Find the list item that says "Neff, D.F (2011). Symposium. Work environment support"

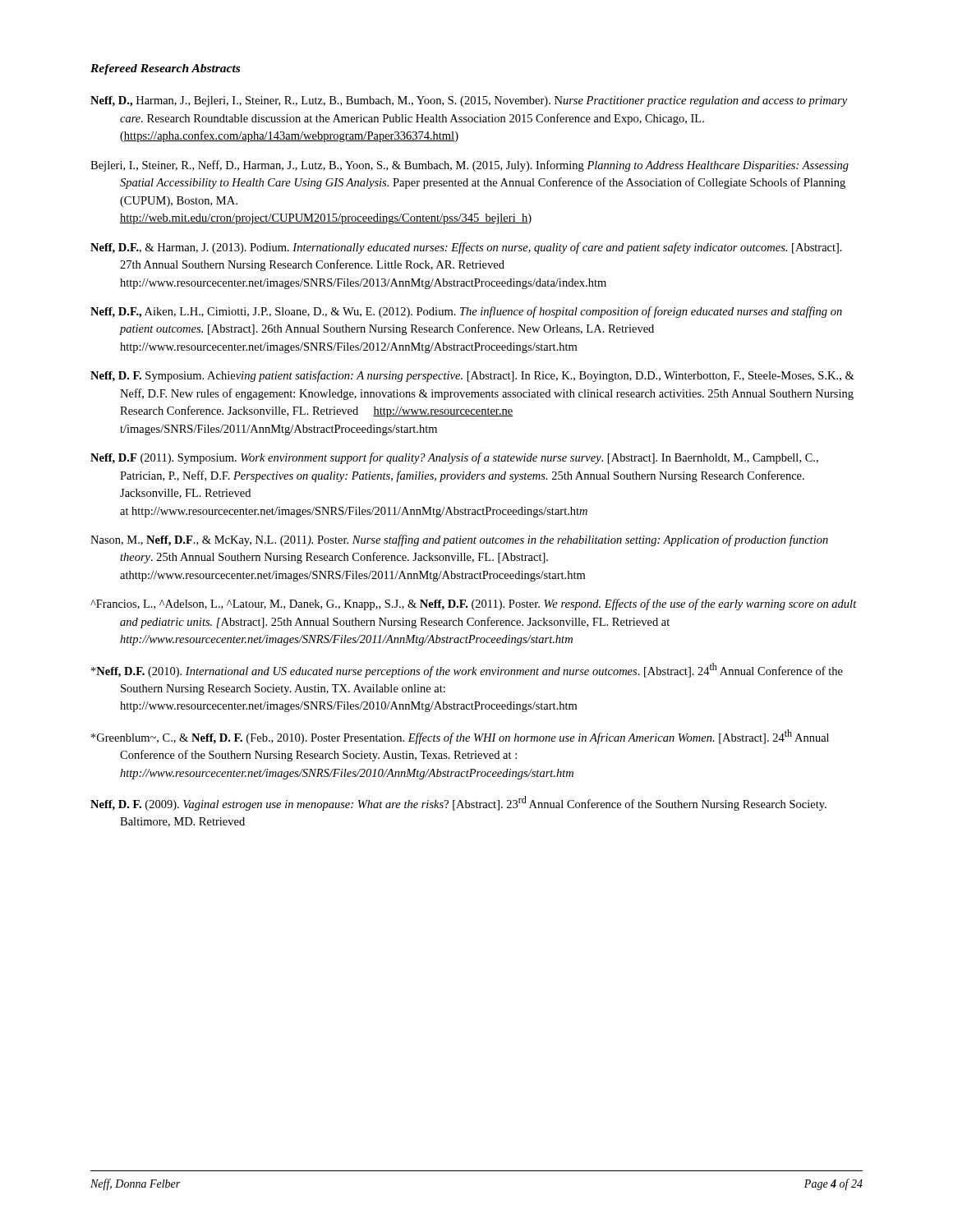[455, 484]
